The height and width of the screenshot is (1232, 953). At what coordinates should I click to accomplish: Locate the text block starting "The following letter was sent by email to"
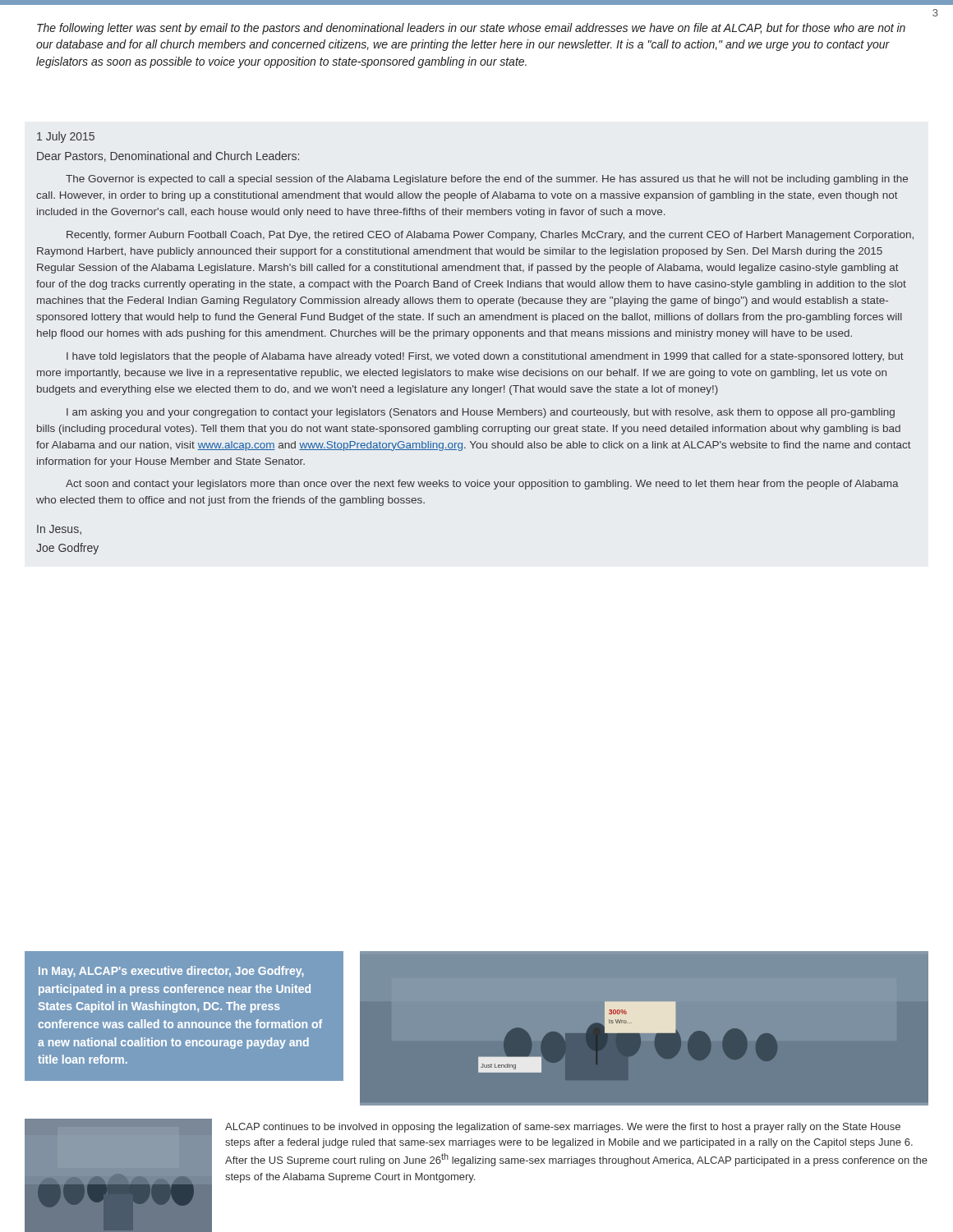pyautogui.click(x=476, y=45)
